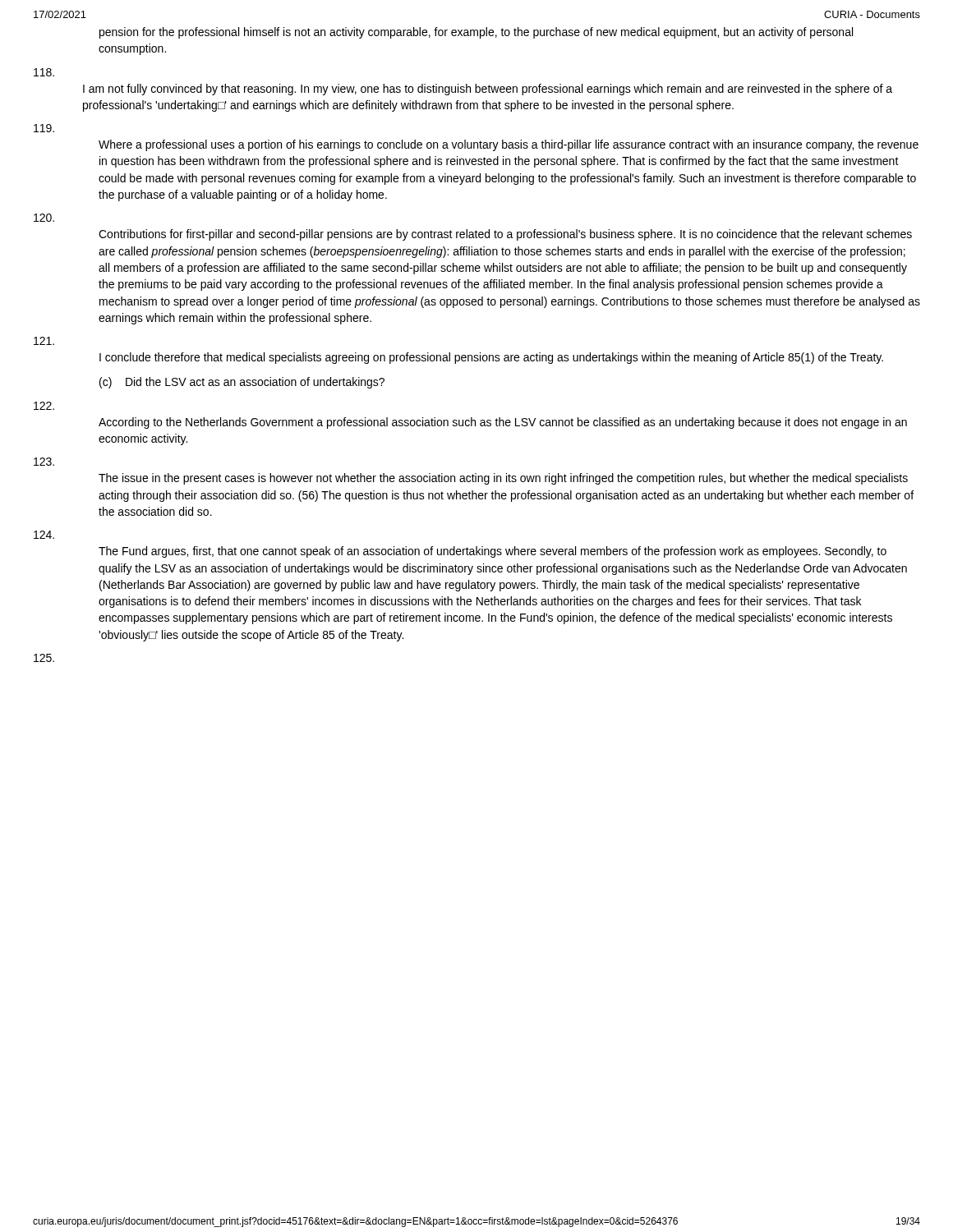Select the text block starting "I am not fully convinced by"
This screenshot has width=953, height=1232.
[x=476, y=89]
